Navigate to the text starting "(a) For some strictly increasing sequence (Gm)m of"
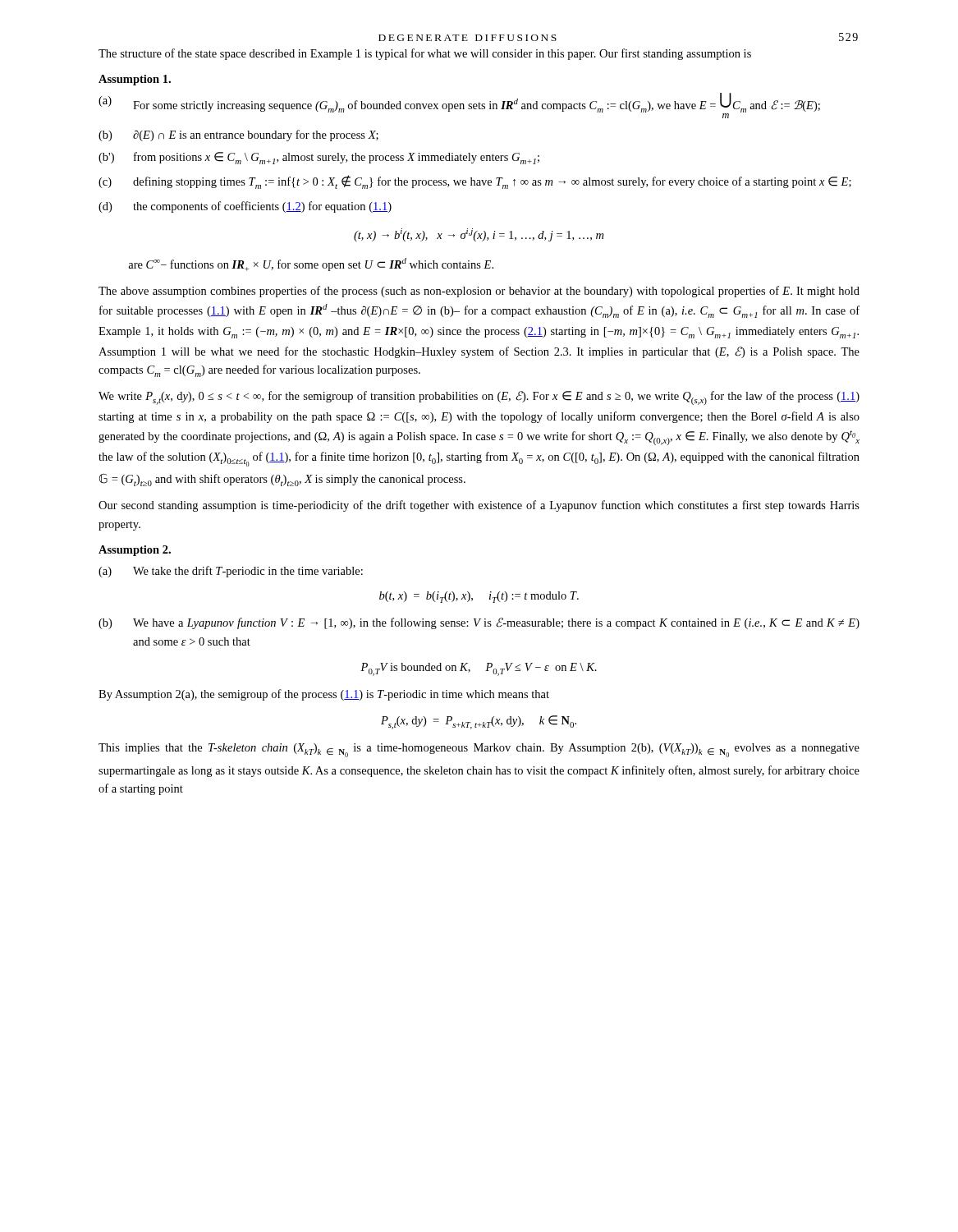Screen dimensions: 1232x958 tap(479, 106)
